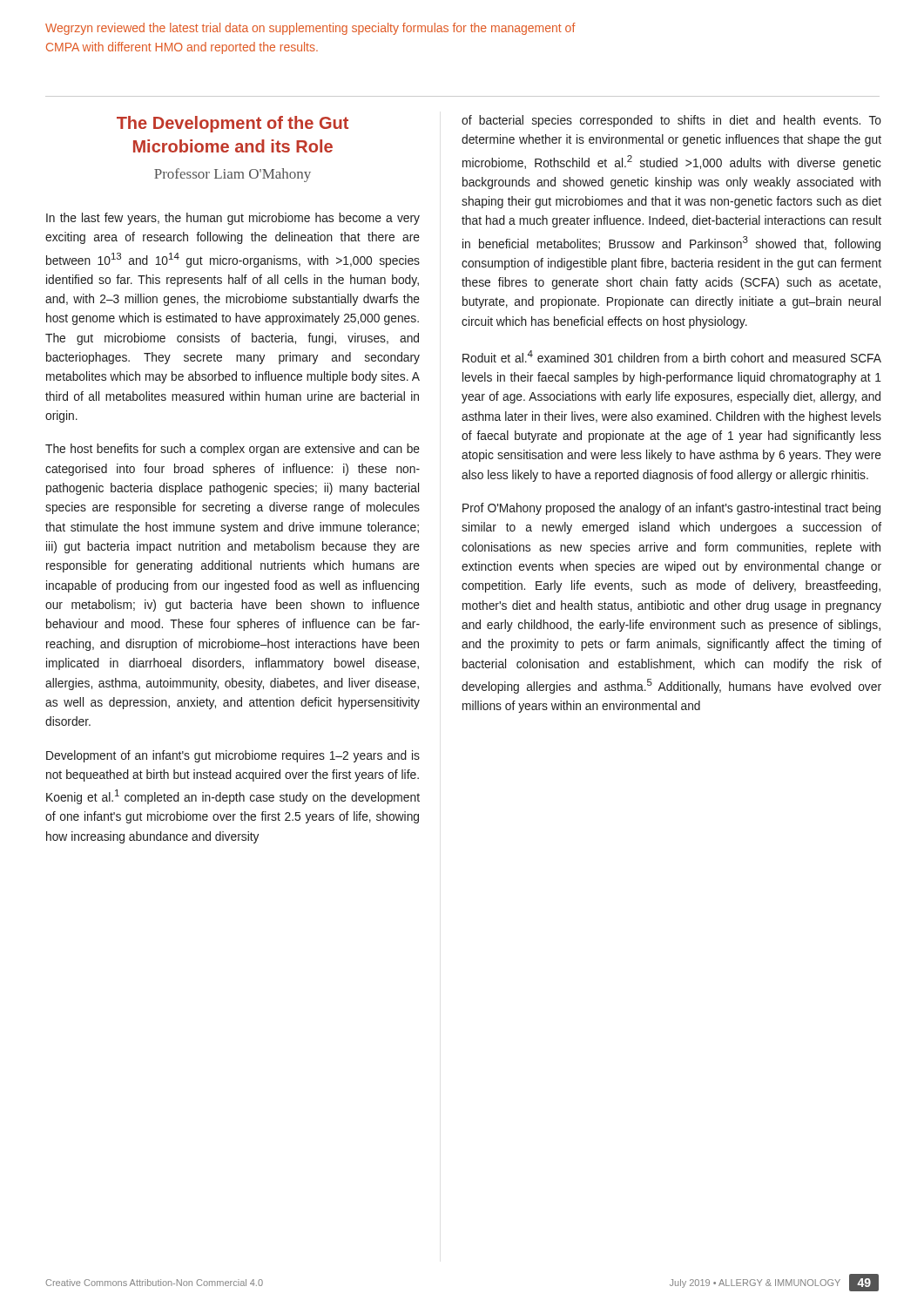
Task: Locate the block of text that opens with "Development of an"
Action: click(x=233, y=796)
